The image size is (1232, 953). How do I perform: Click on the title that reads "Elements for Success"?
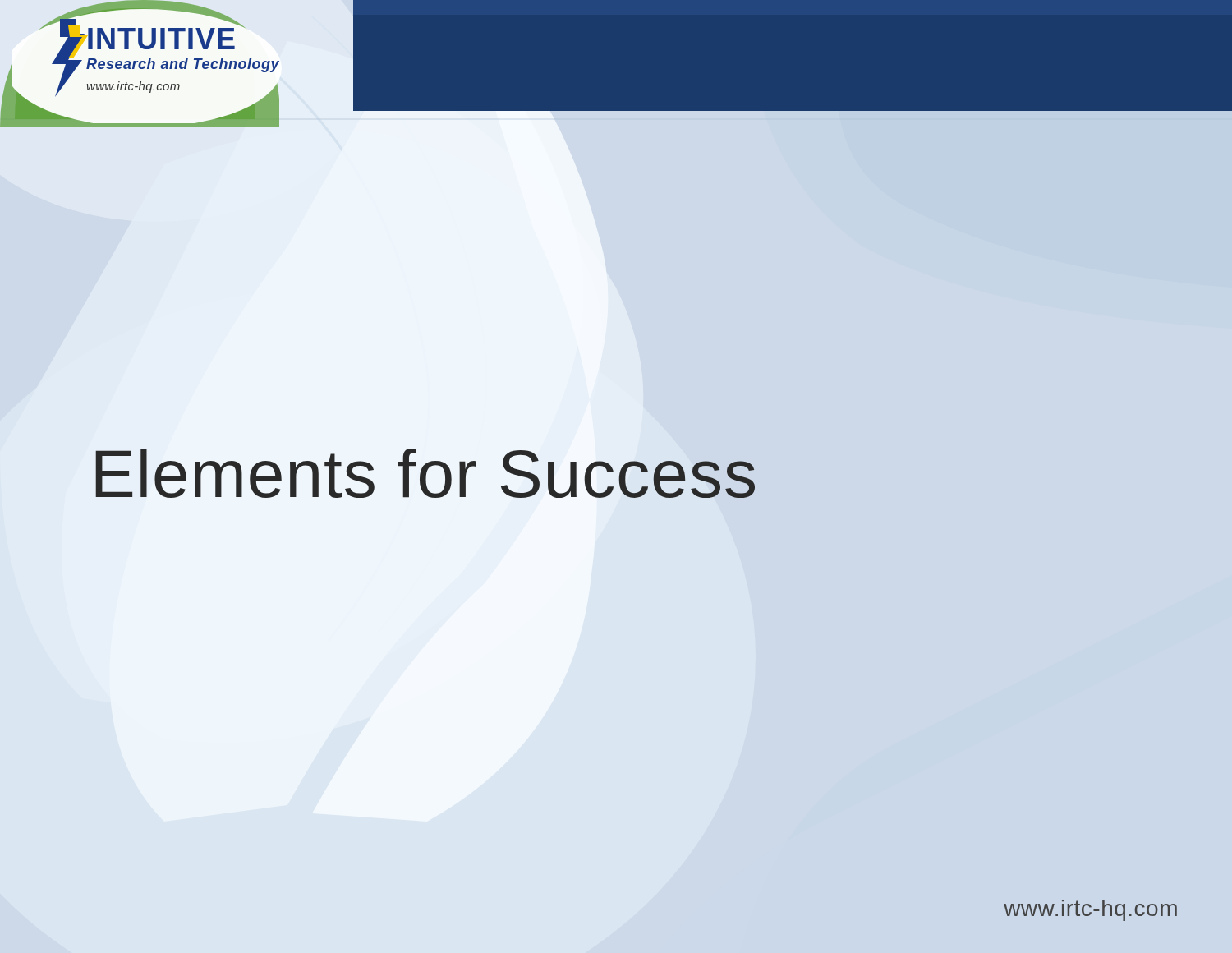coord(424,474)
